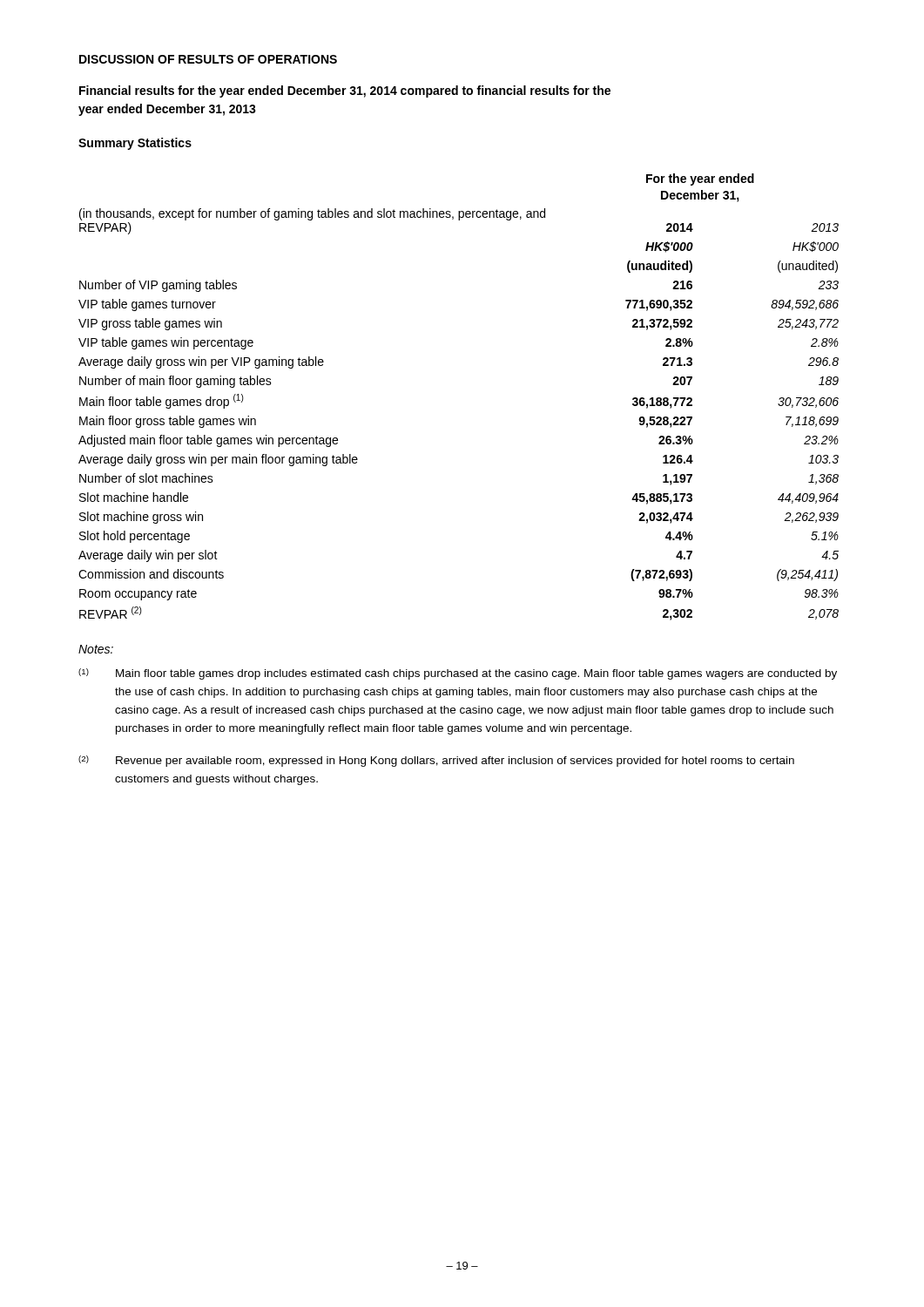Screen dimensions: 1307x924
Task: Locate the table
Action: coord(462,396)
